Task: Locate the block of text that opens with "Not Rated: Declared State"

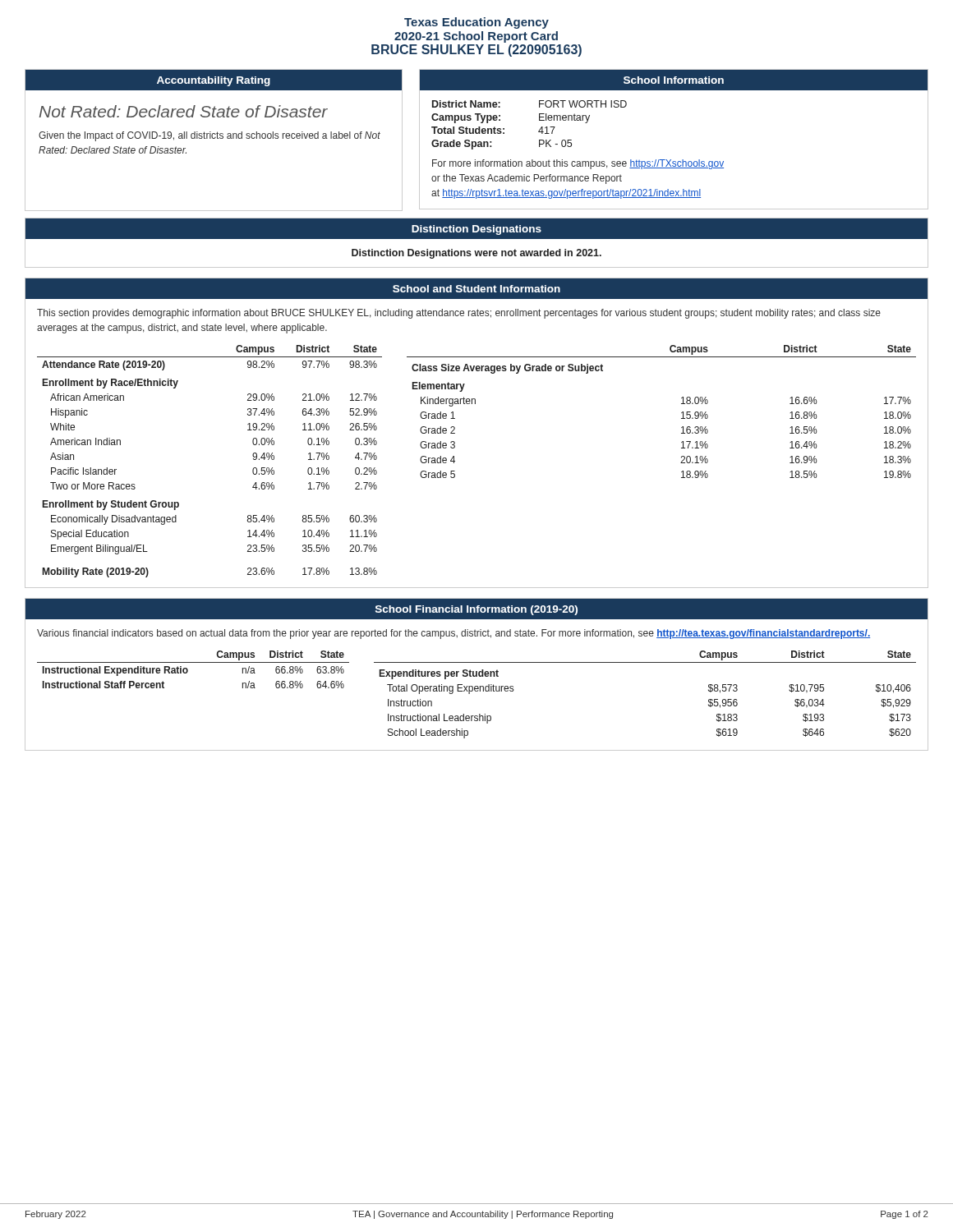Action: [183, 111]
